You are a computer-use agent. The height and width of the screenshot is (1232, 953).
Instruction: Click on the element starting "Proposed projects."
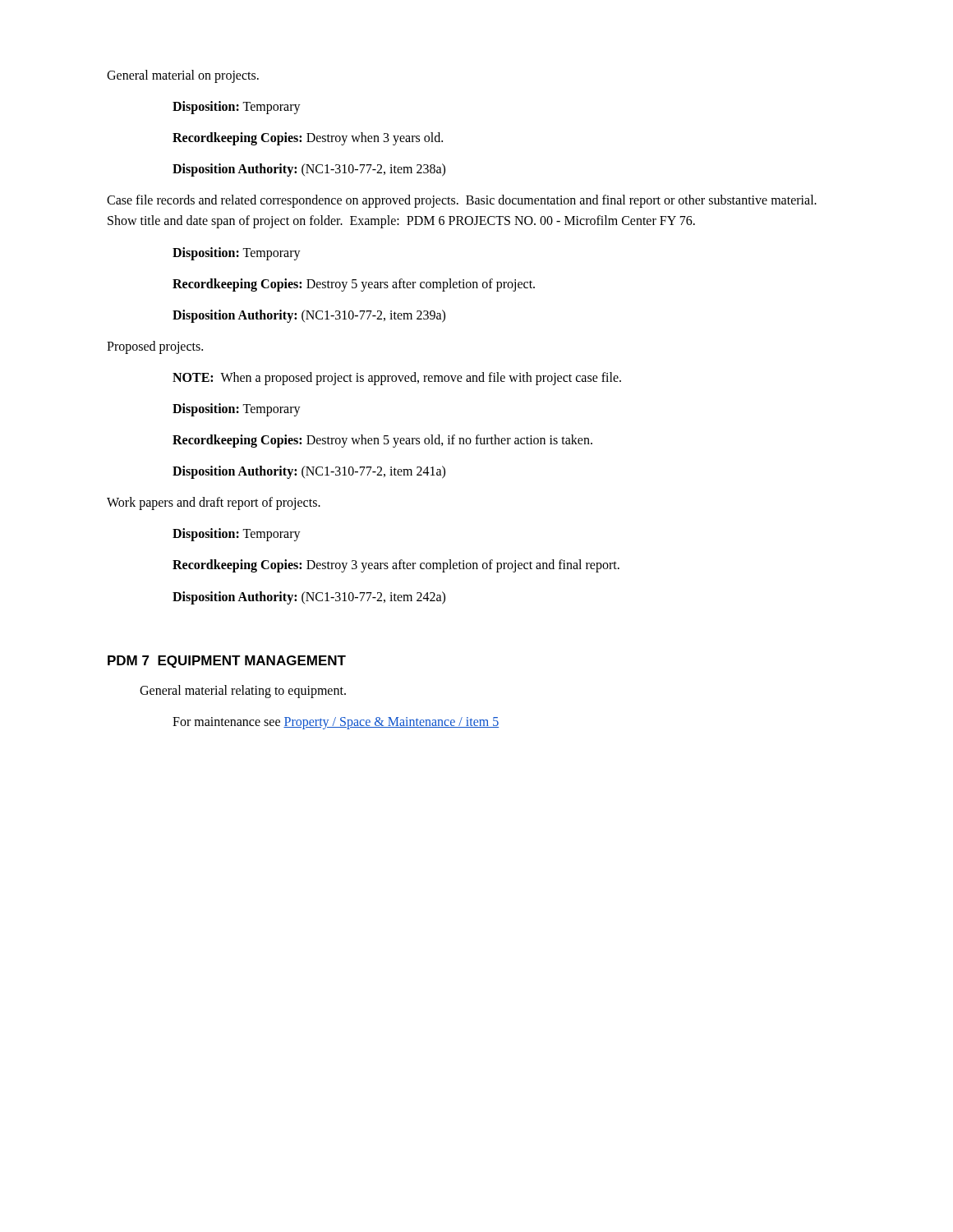tap(155, 346)
